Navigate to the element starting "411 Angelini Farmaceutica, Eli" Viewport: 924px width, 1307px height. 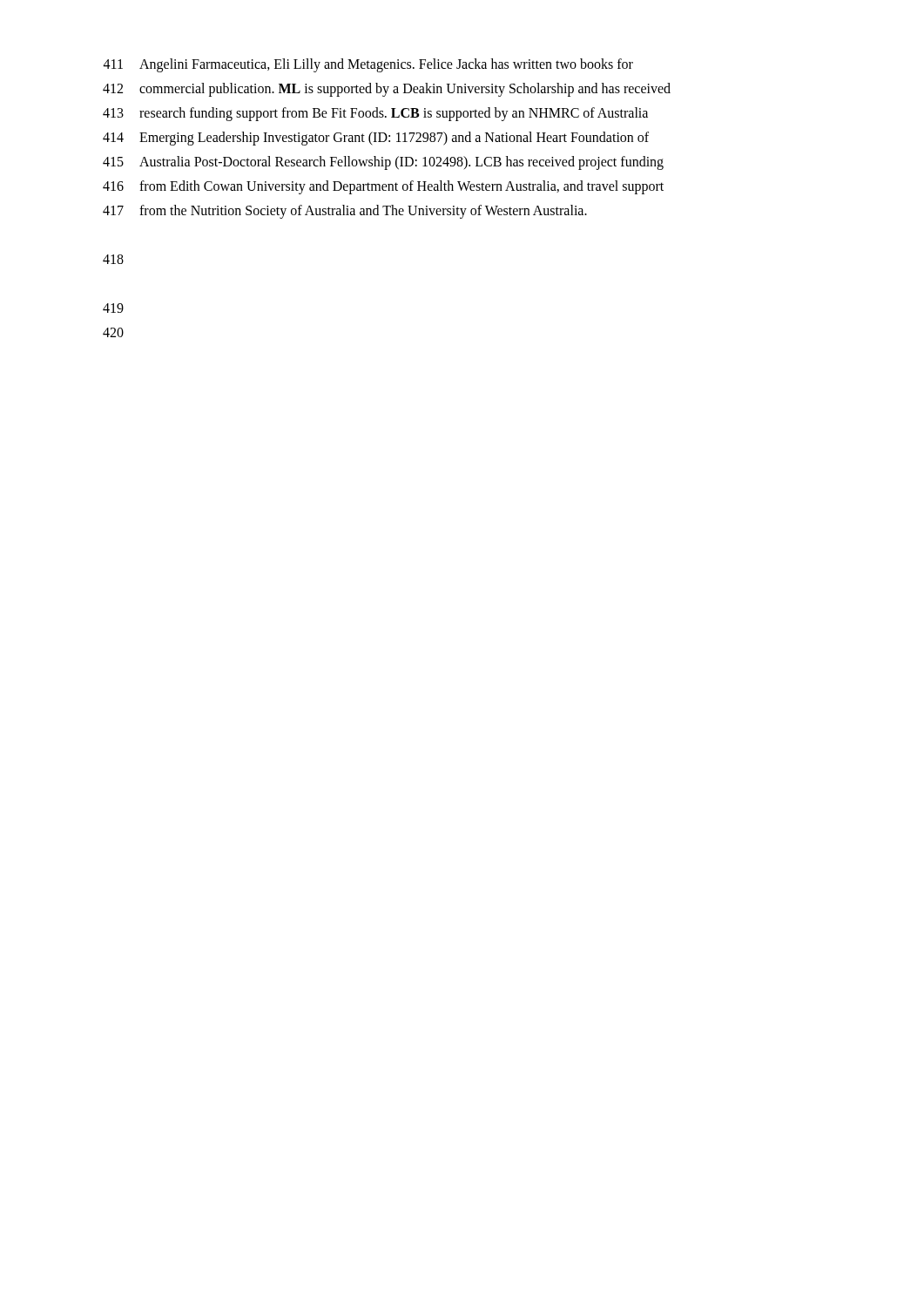470,199
